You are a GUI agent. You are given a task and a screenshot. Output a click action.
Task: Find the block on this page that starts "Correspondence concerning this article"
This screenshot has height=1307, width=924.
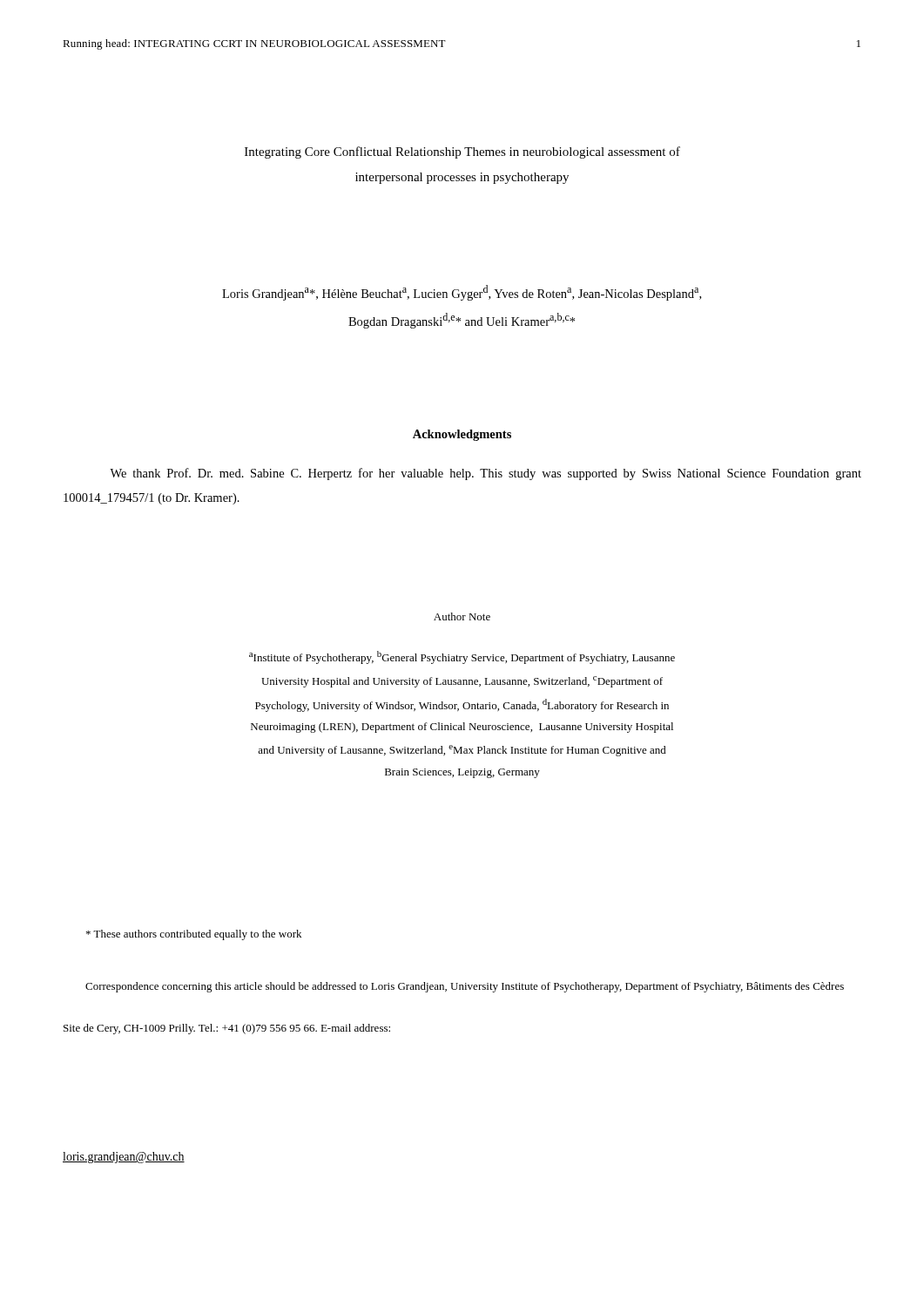[465, 987]
